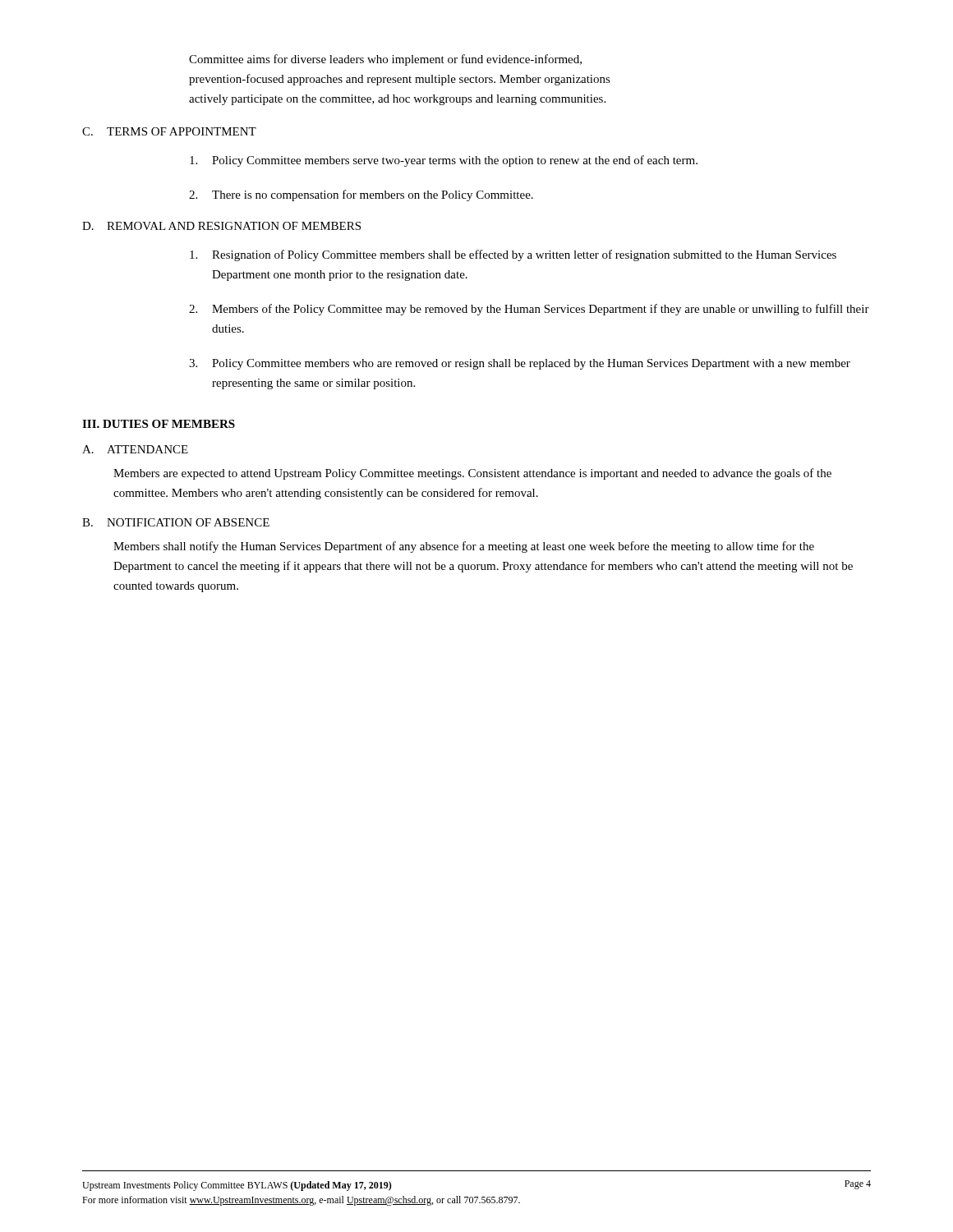
Task: Navigate to the text starting "2. There is no"
Action: click(530, 195)
